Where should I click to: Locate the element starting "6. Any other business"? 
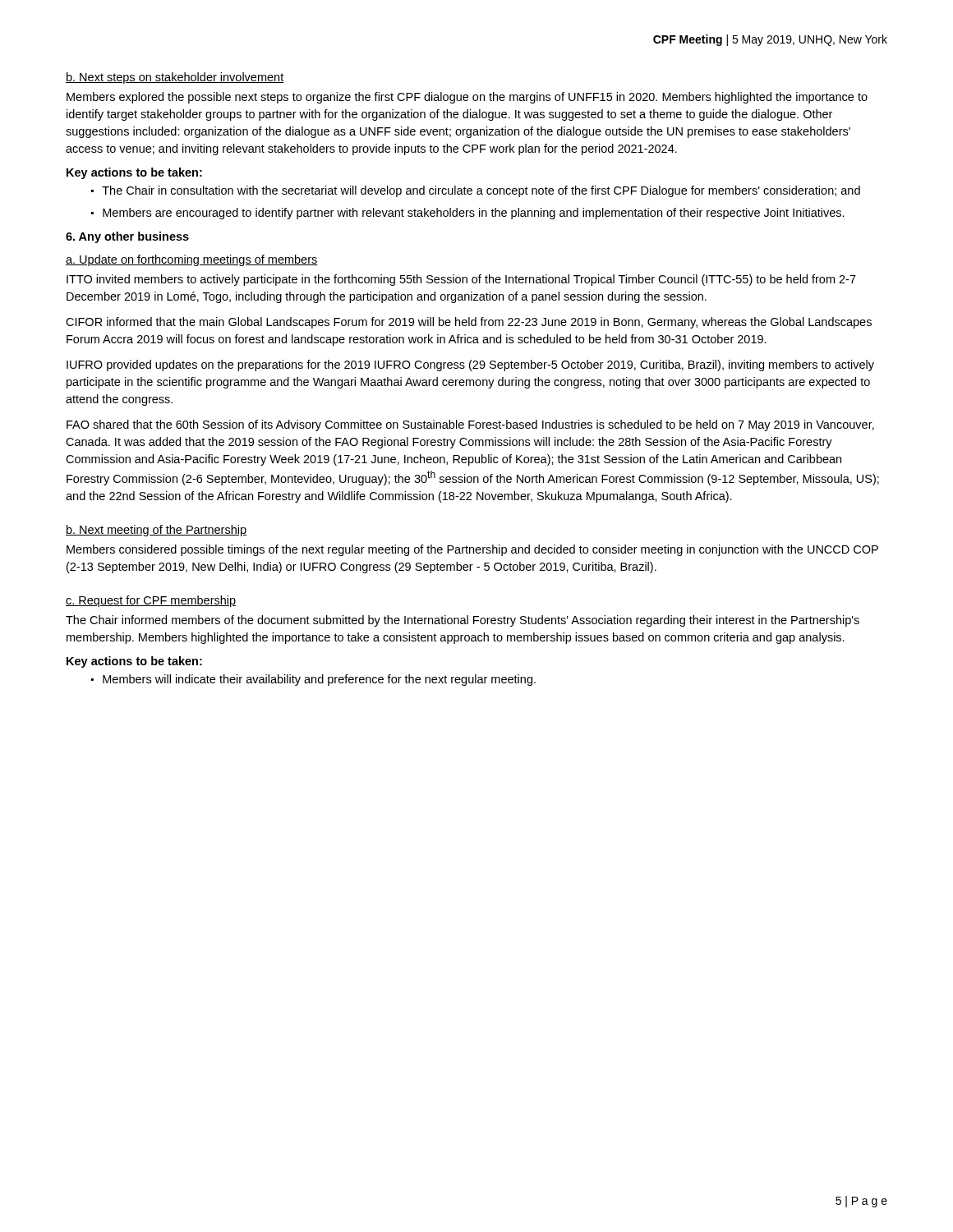click(x=127, y=237)
